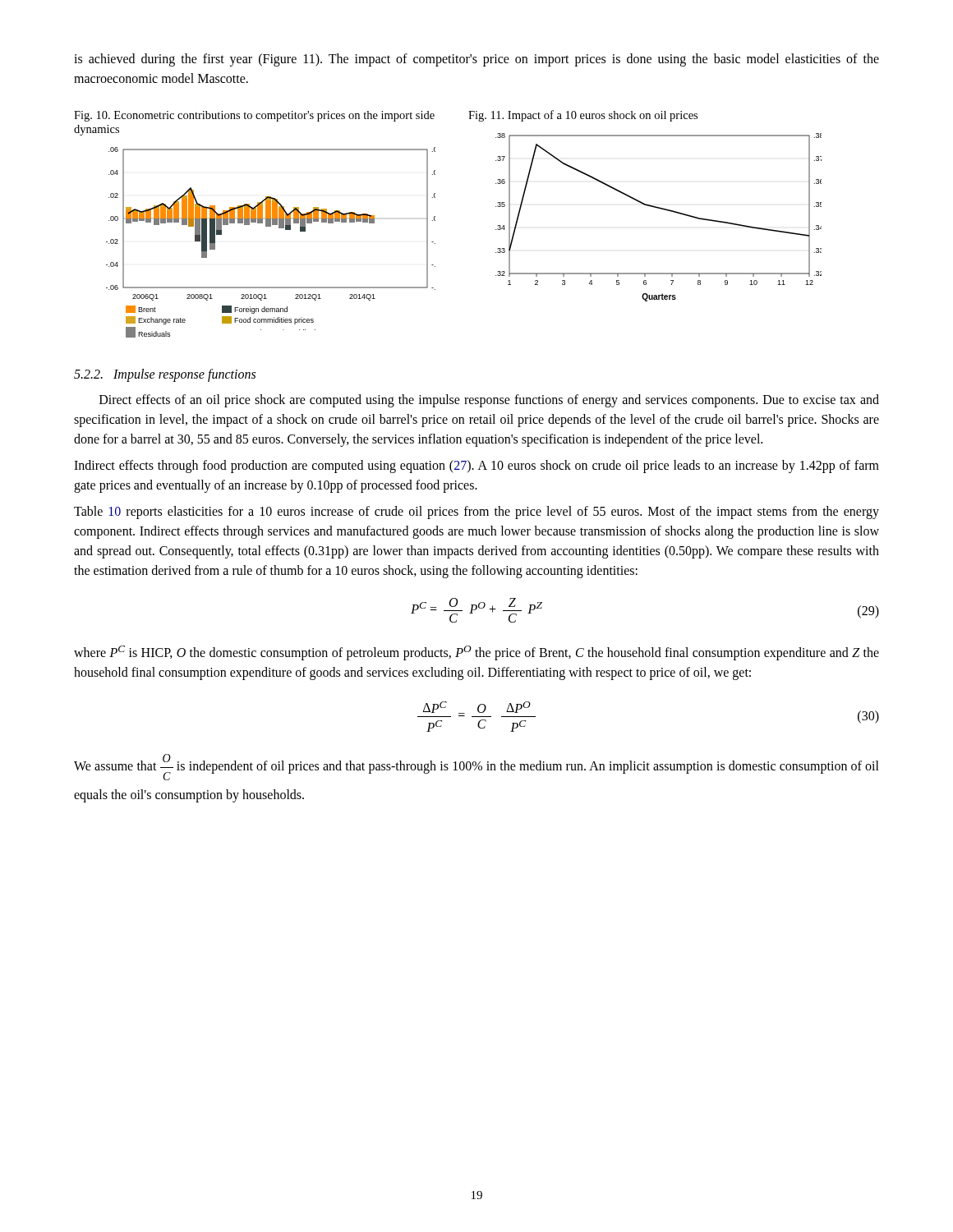The image size is (953, 1232).
Task: Click on the region starting "Direct effects of an oil price shock are"
Action: [x=476, y=419]
